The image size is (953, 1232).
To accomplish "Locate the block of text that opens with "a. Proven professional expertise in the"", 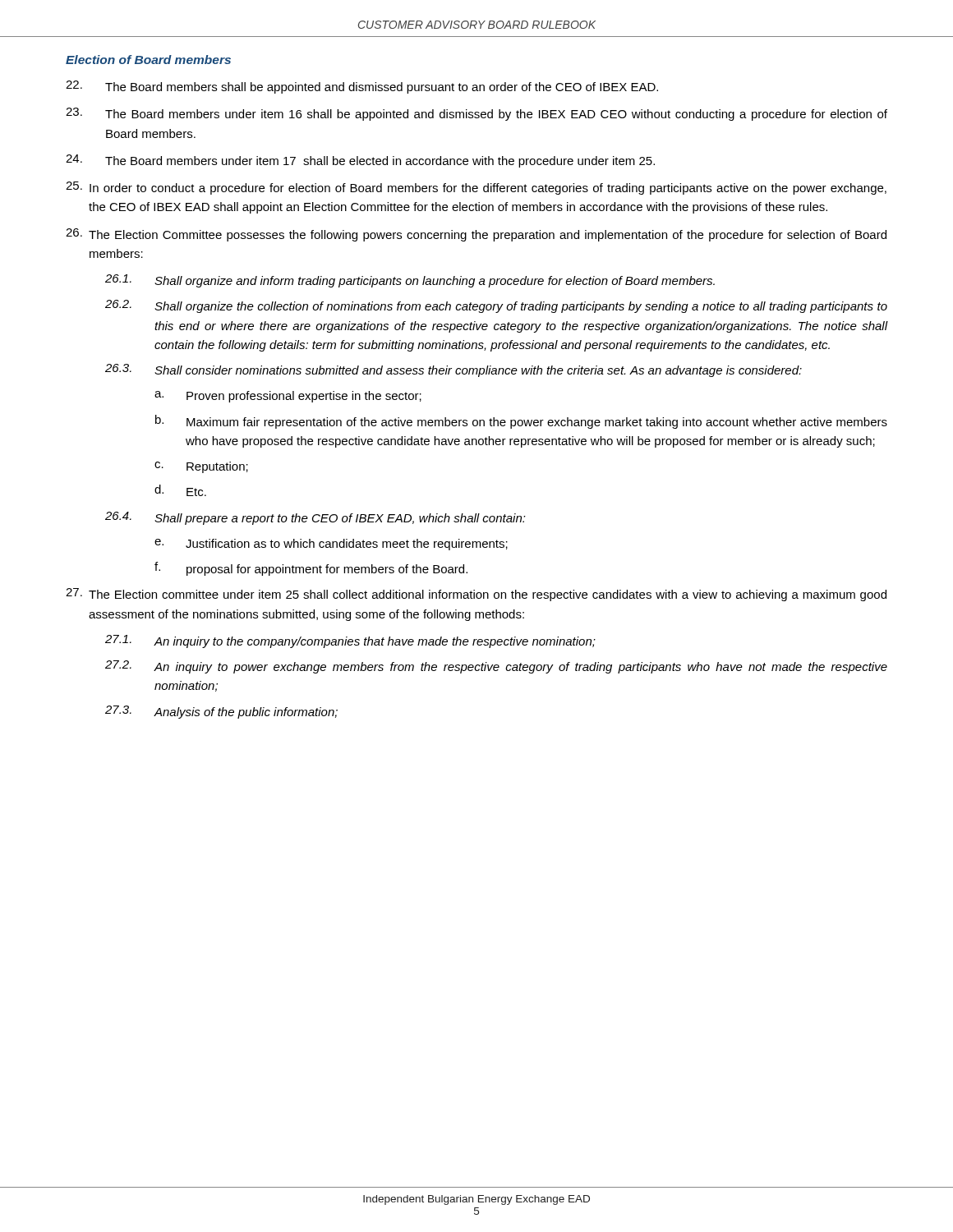I will click(x=288, y=397).
